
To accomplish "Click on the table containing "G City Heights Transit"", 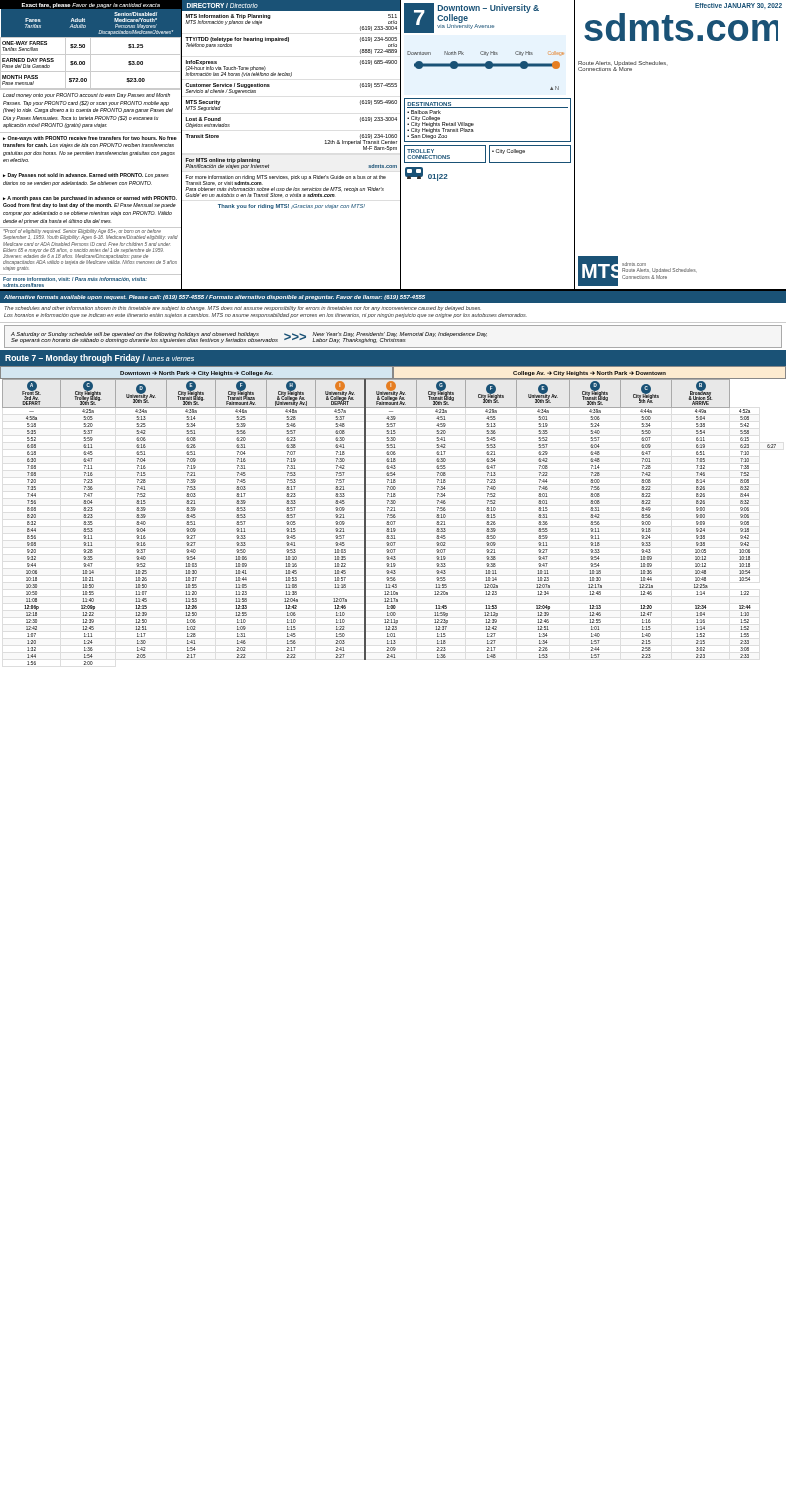I will pos(393,523).
